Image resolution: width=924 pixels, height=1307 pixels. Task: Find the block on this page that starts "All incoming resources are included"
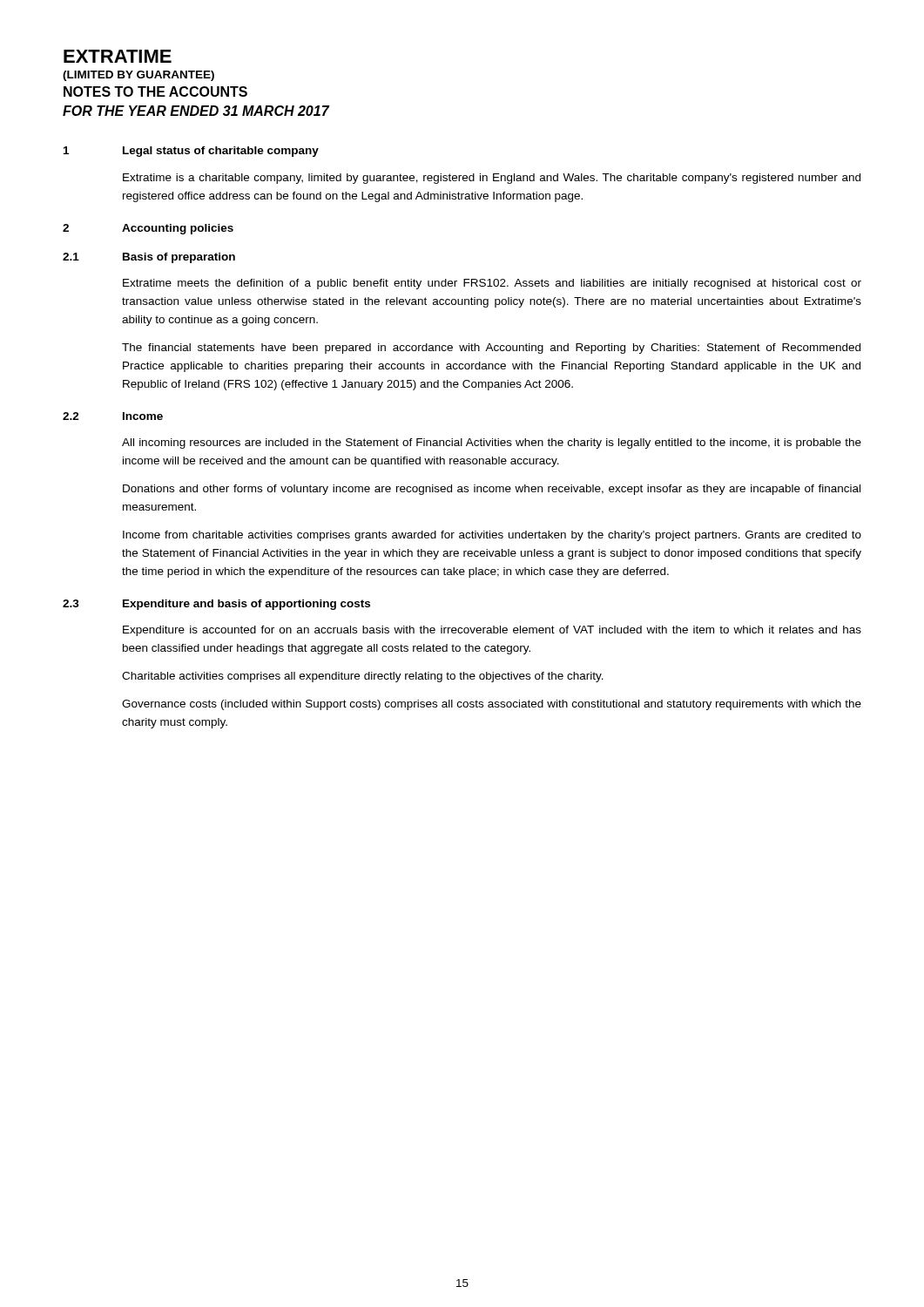point(492,444)
